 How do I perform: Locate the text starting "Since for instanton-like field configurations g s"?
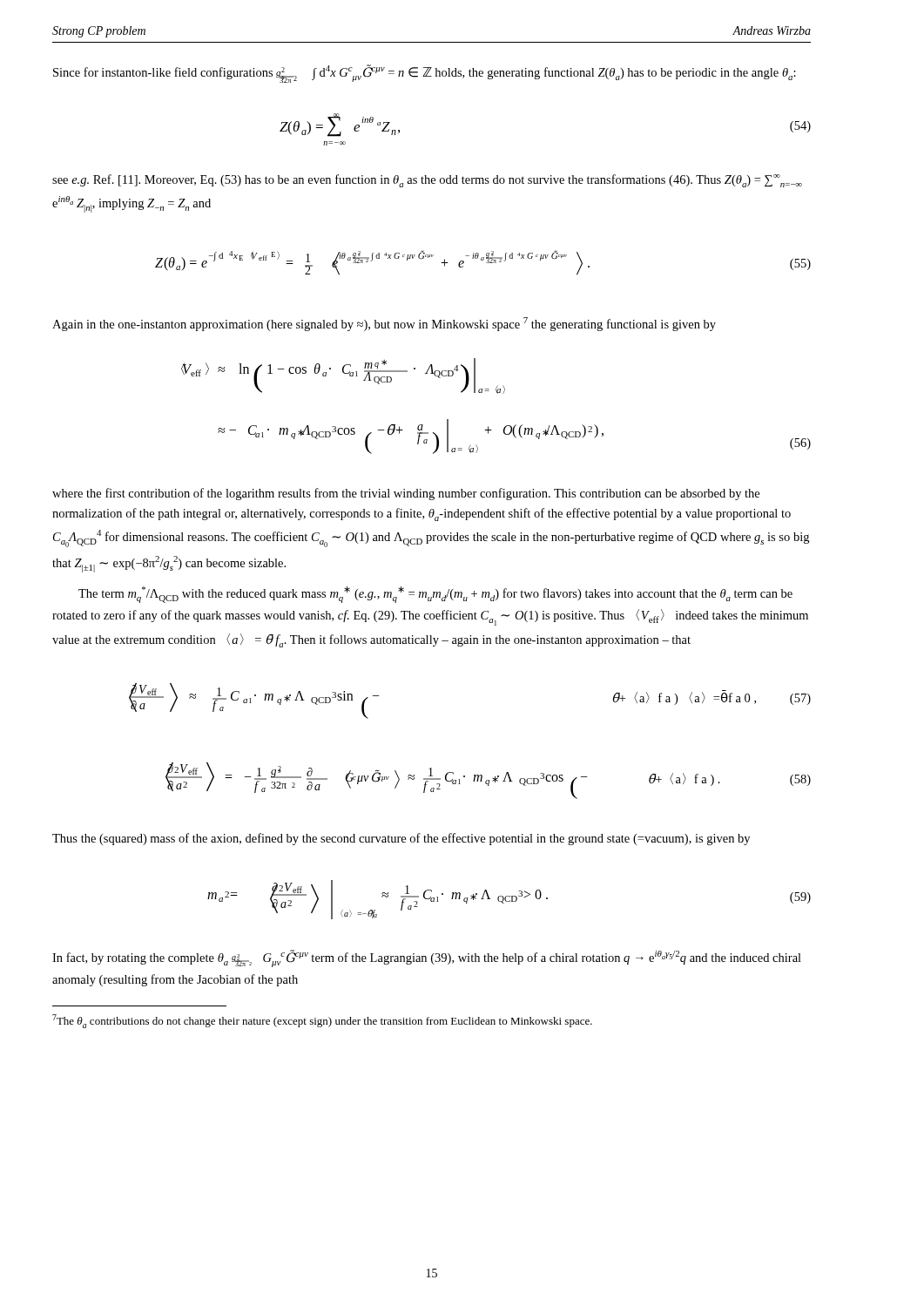tap(424, 73)
